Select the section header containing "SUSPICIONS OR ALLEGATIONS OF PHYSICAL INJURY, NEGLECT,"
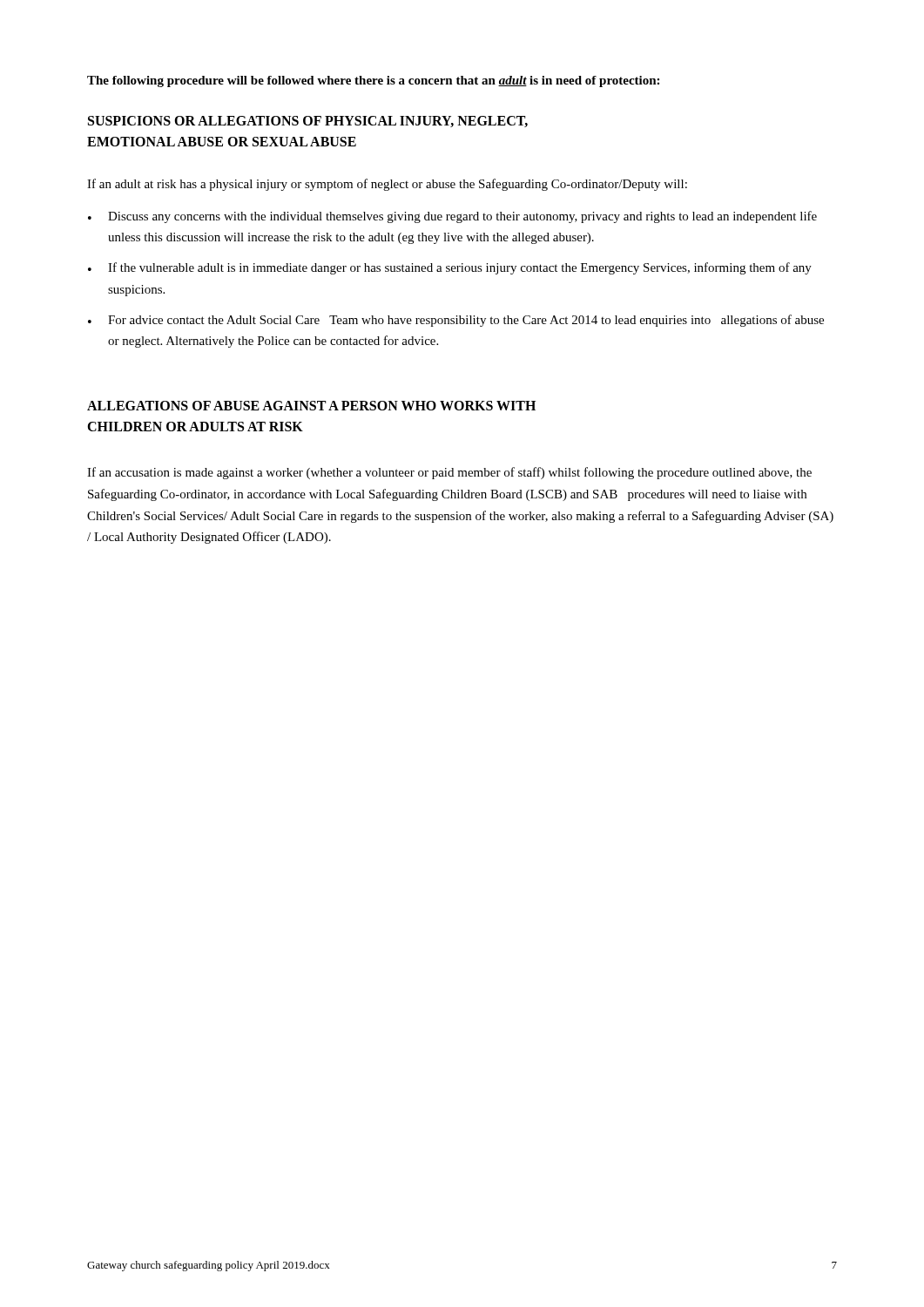The width and height of the screenshot is (924, 1307). coord(308,131)
